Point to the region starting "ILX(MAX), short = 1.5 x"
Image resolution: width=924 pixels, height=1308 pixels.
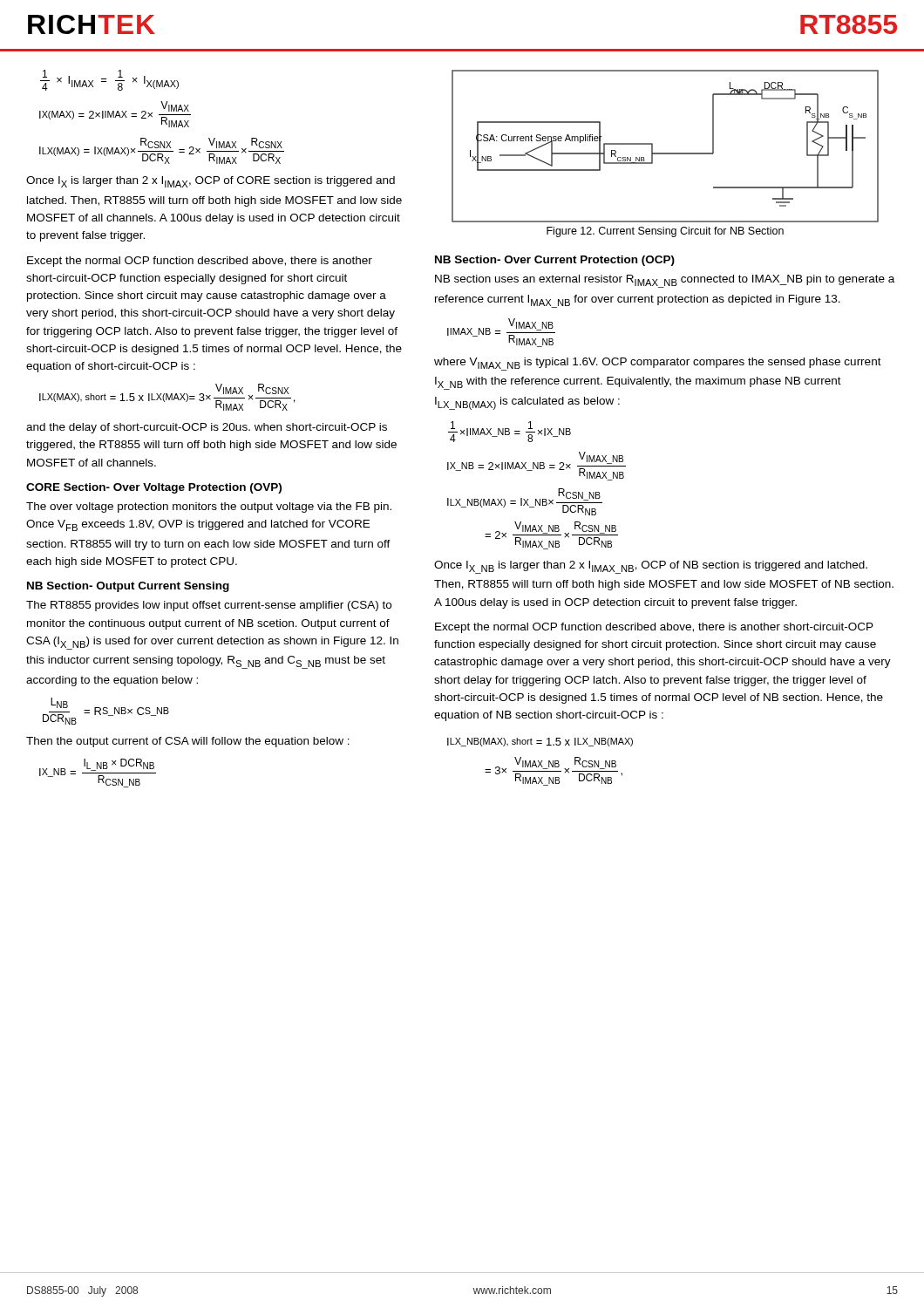(x=221, y=398)
